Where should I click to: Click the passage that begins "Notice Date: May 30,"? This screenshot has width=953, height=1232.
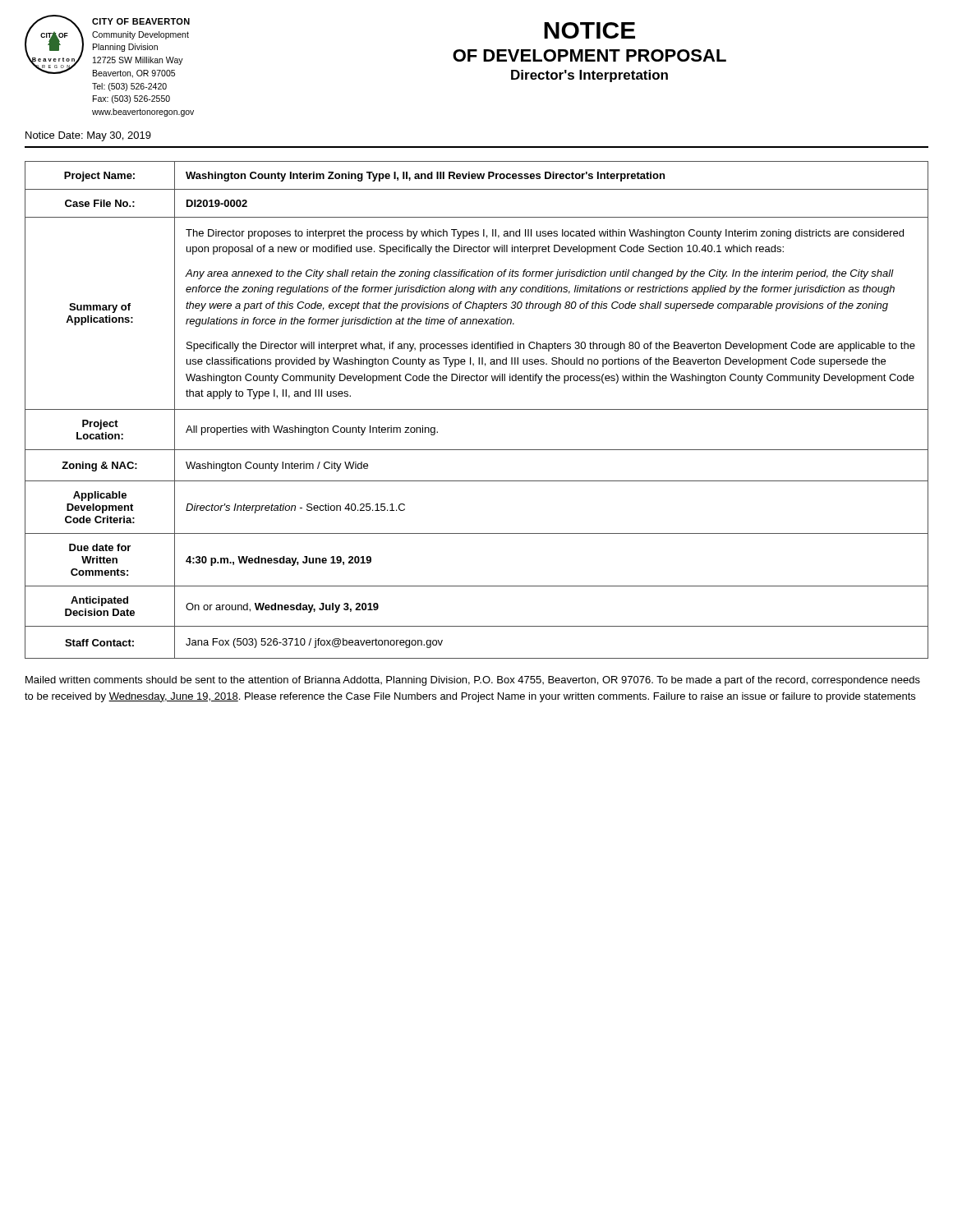click(x=88, y=135)
